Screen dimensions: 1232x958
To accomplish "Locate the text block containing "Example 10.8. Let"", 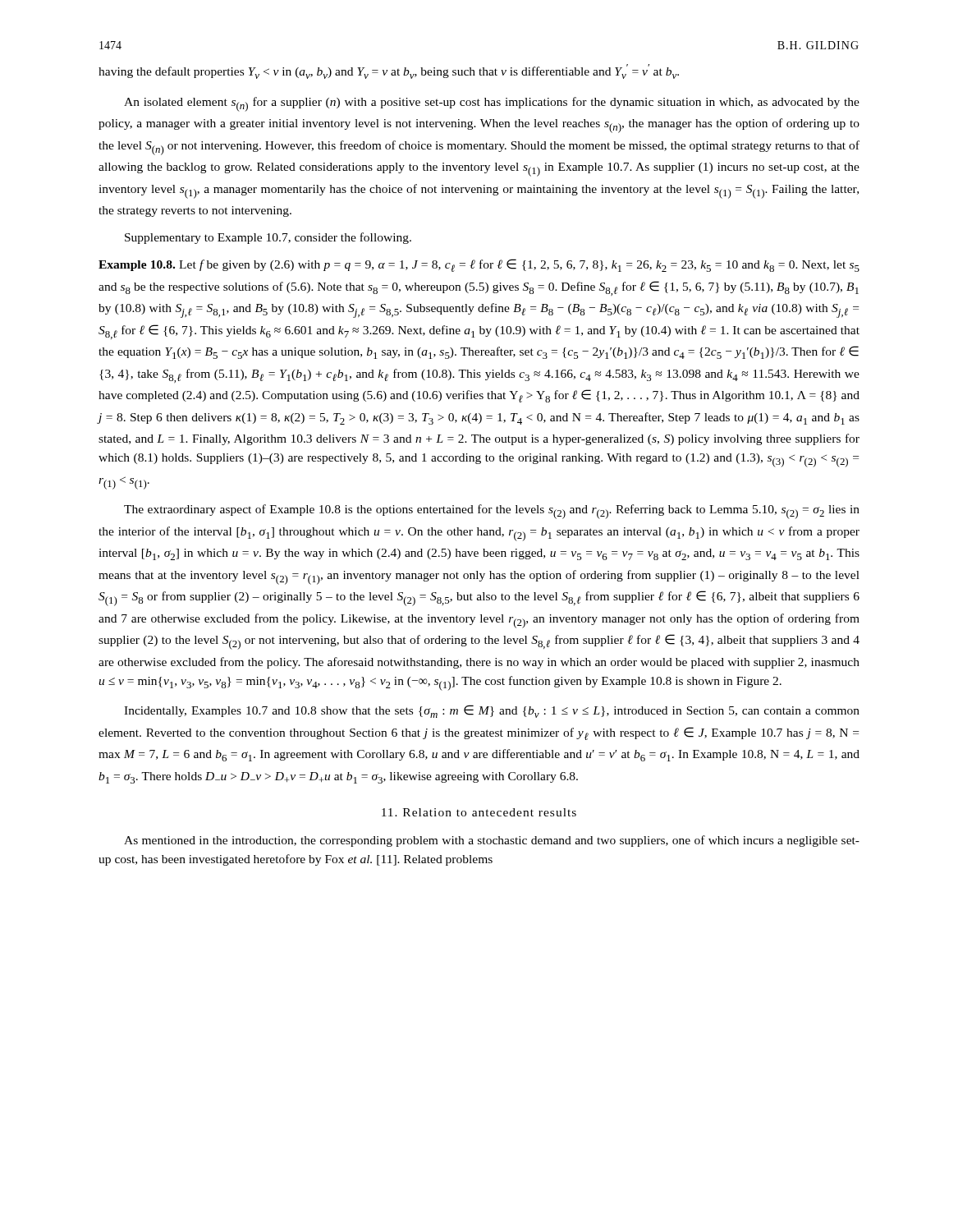I will (x=479, y=373).
